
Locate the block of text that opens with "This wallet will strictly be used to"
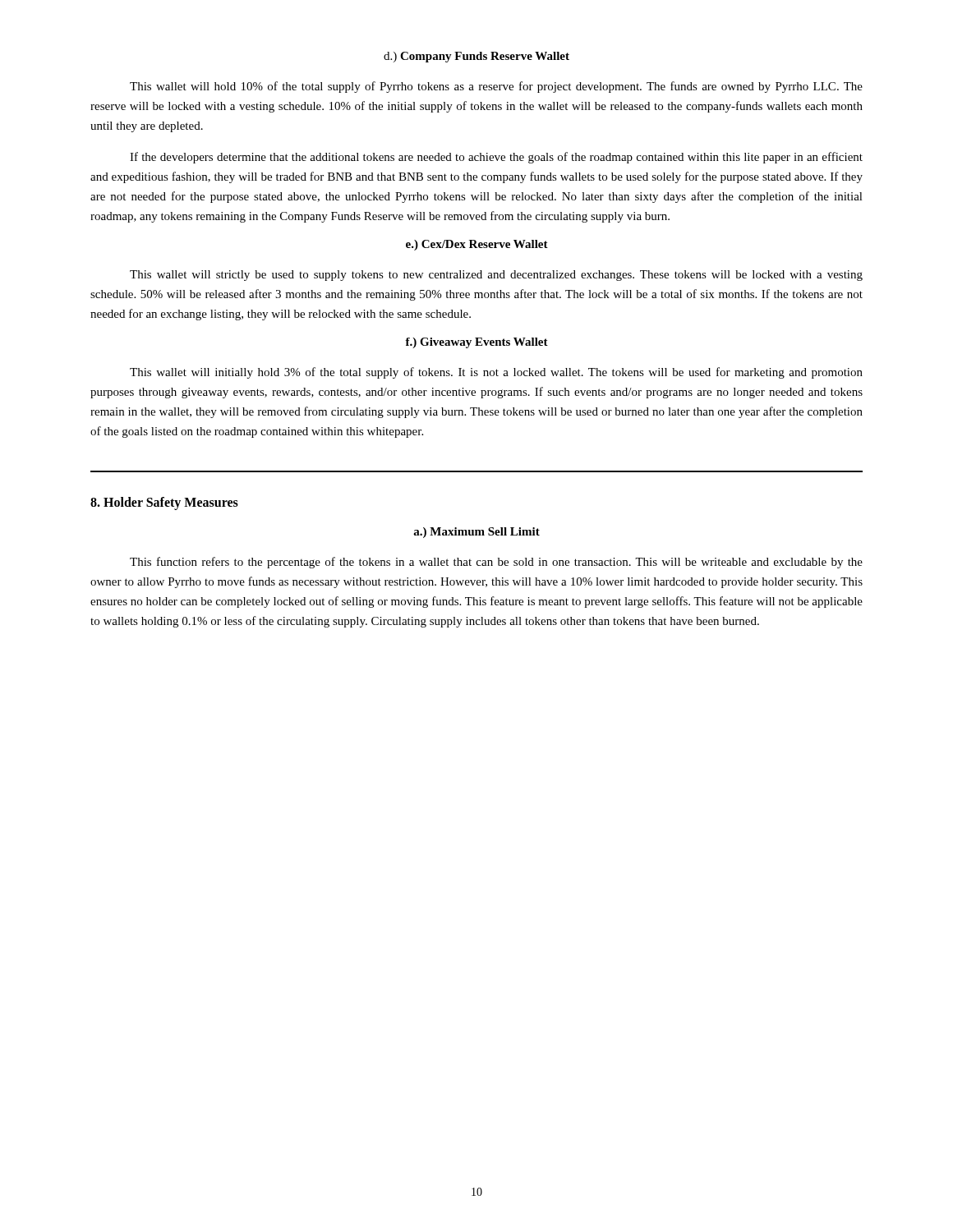[x=476, y=294]
